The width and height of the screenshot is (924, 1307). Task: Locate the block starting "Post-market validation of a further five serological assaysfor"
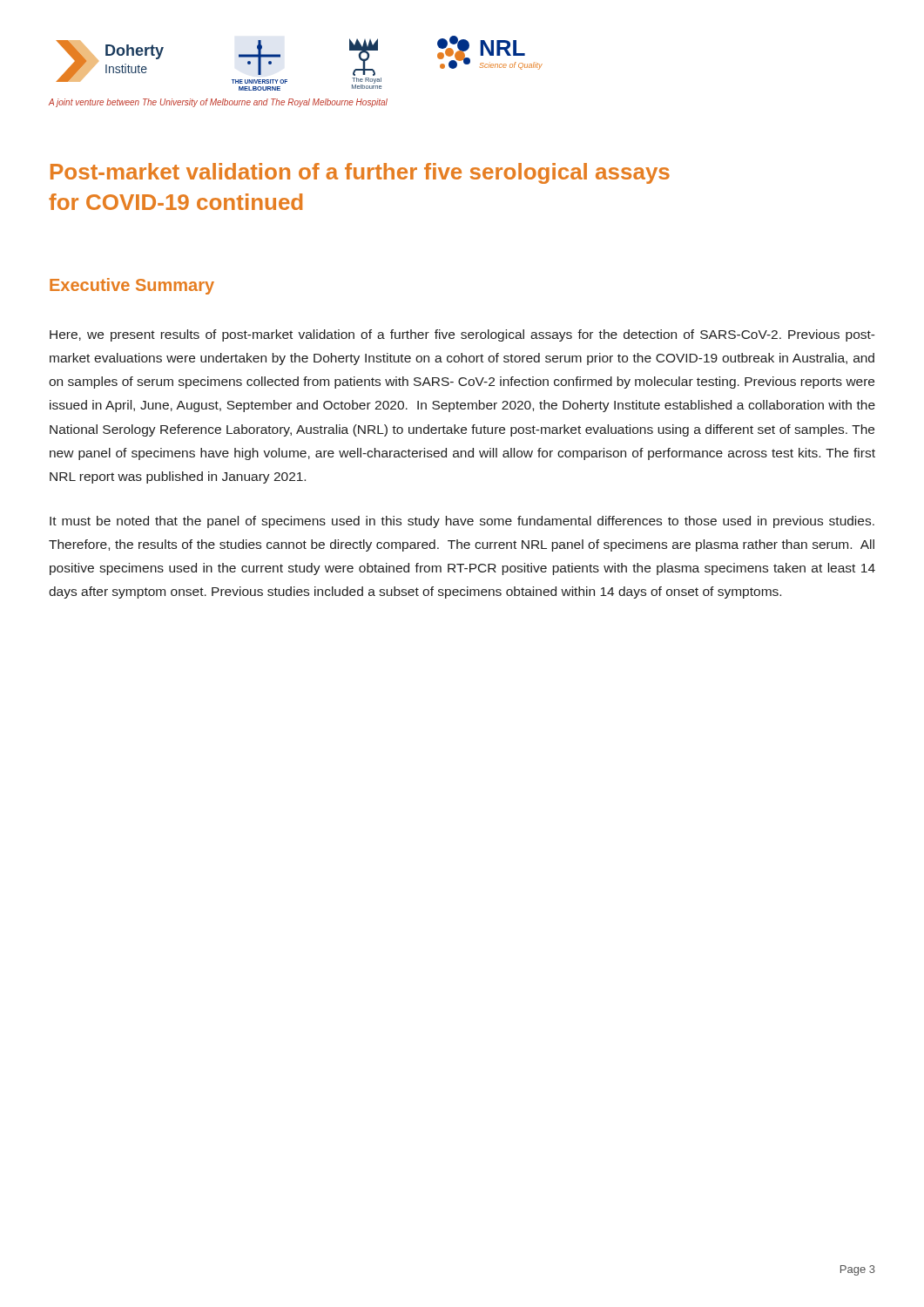[462, 187]
